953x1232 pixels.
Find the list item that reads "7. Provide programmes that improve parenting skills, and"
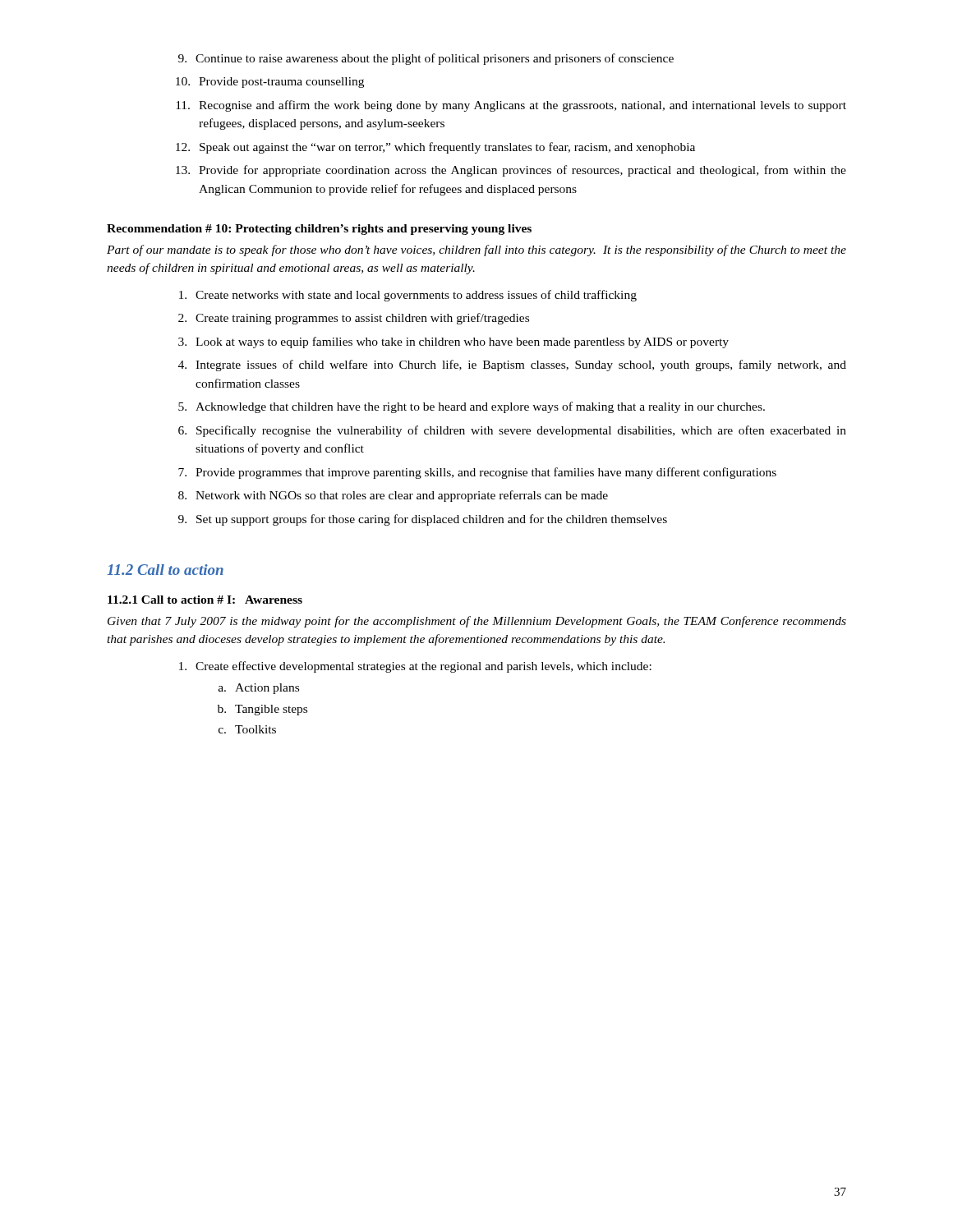(x=501, y=472)
